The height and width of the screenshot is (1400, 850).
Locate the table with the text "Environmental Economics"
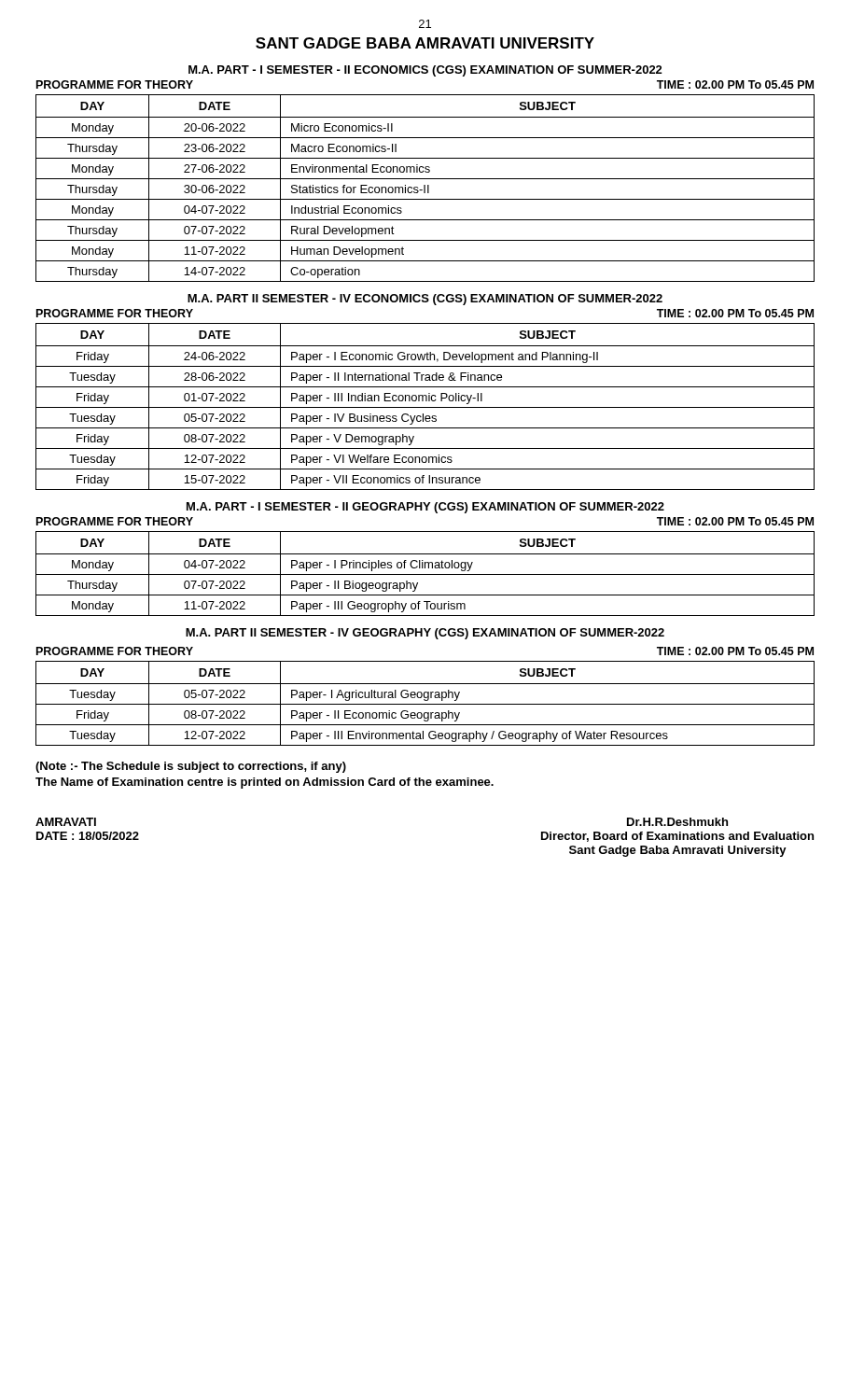click(425, 188)
